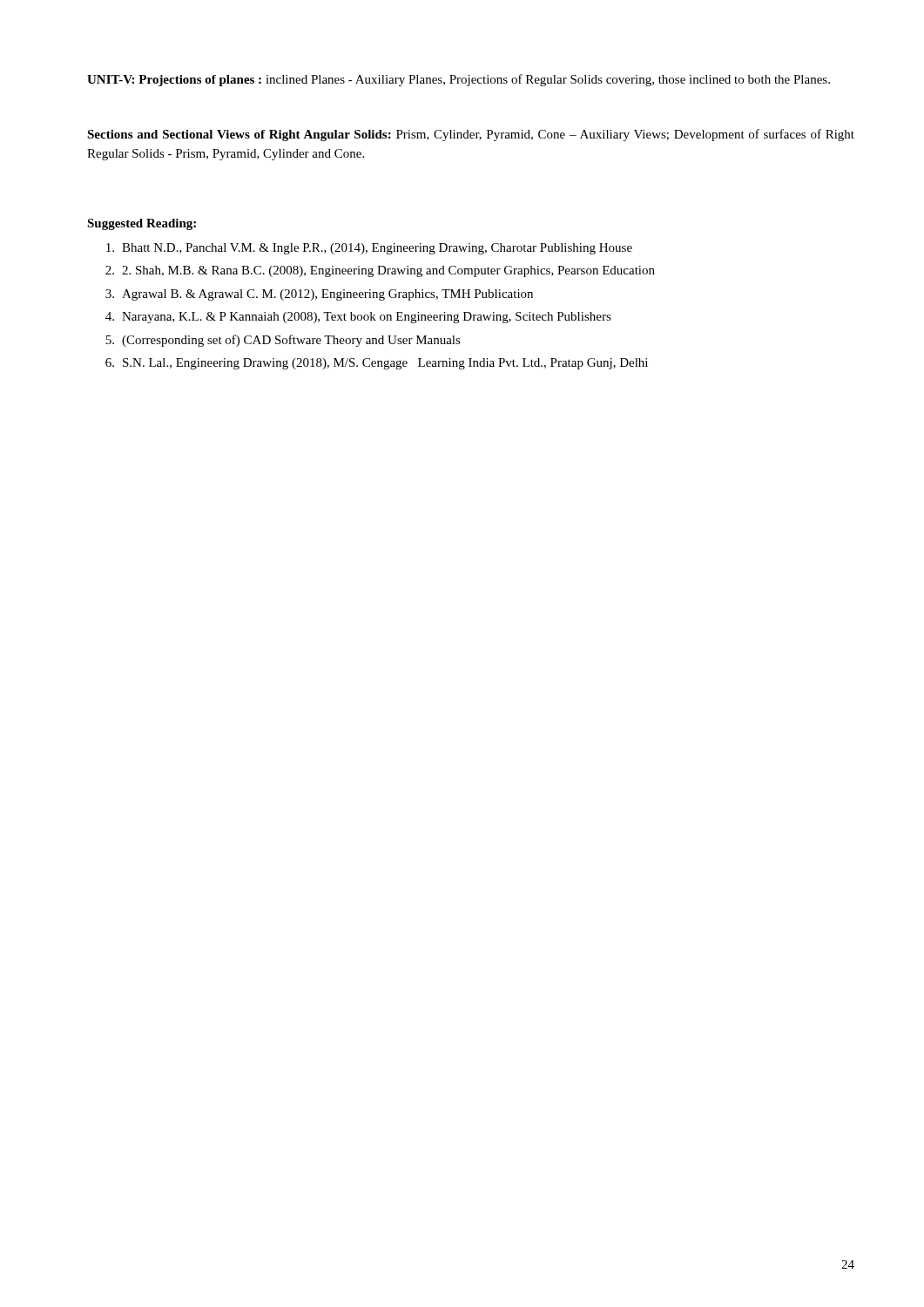Locate the text block starting "3. Agrawal B. & Agrawal C. M."

click(310, 293)
